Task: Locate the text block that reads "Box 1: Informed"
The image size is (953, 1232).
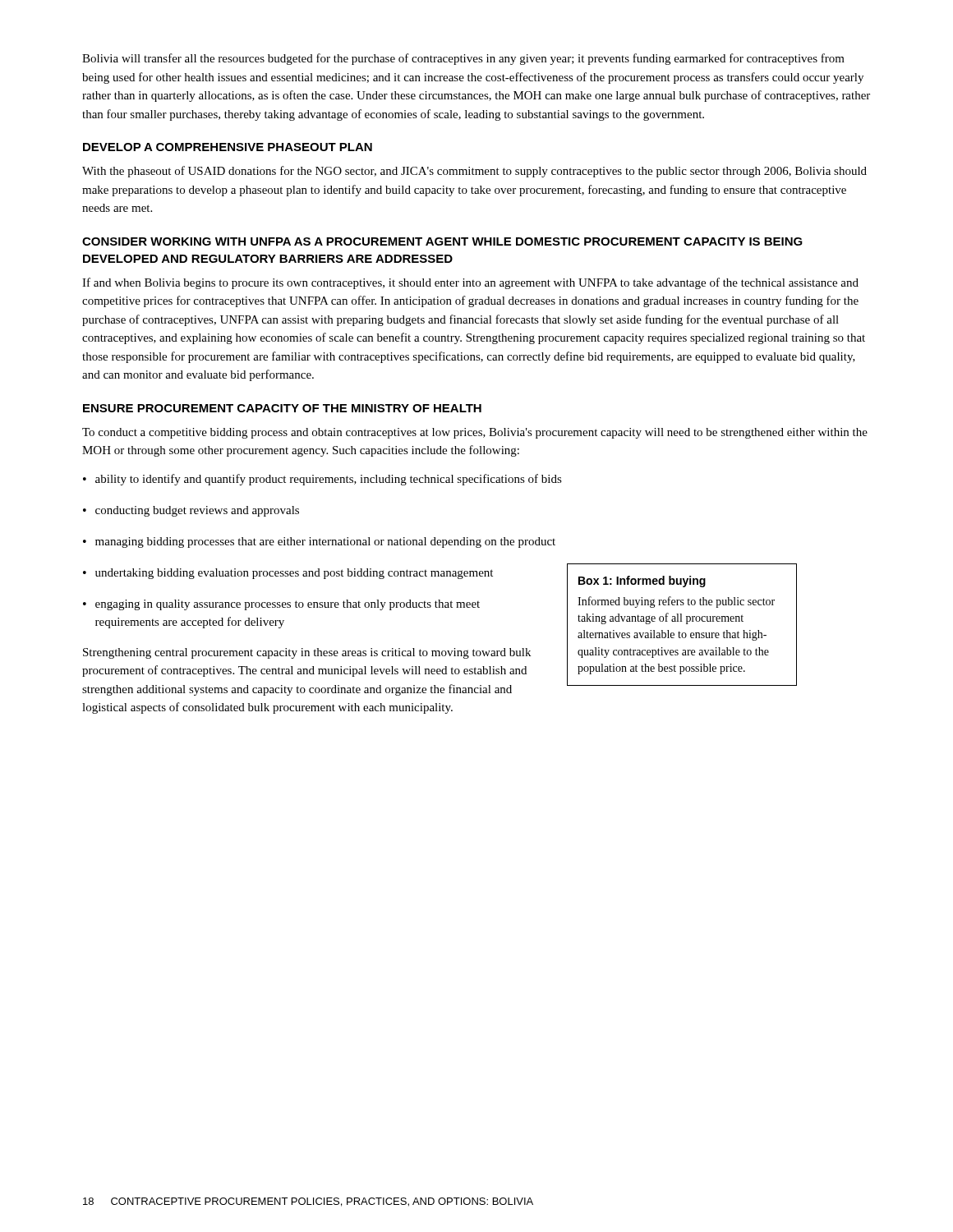Action: 682,625
